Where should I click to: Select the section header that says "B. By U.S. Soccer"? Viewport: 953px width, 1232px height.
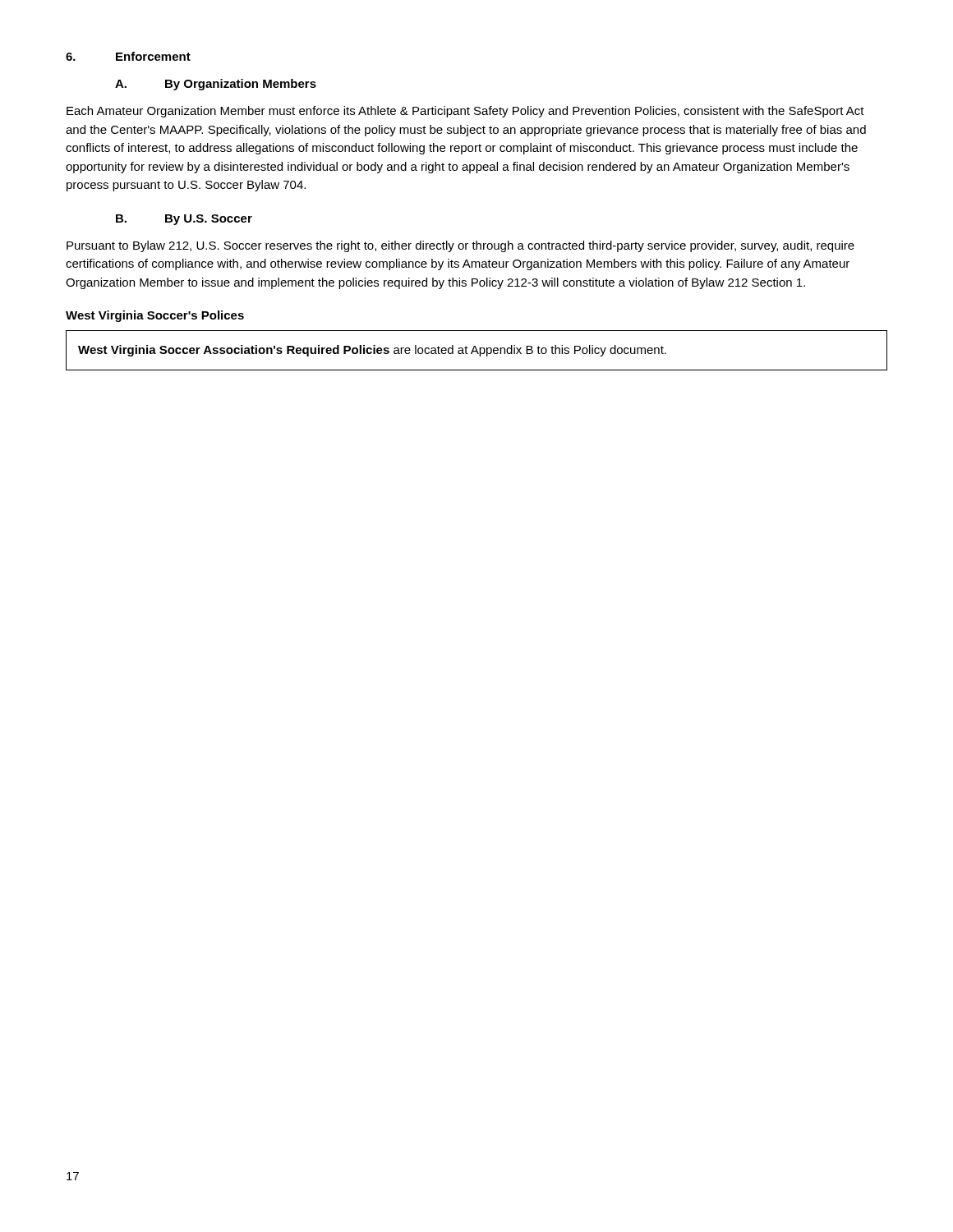click(x=184, y=218)
